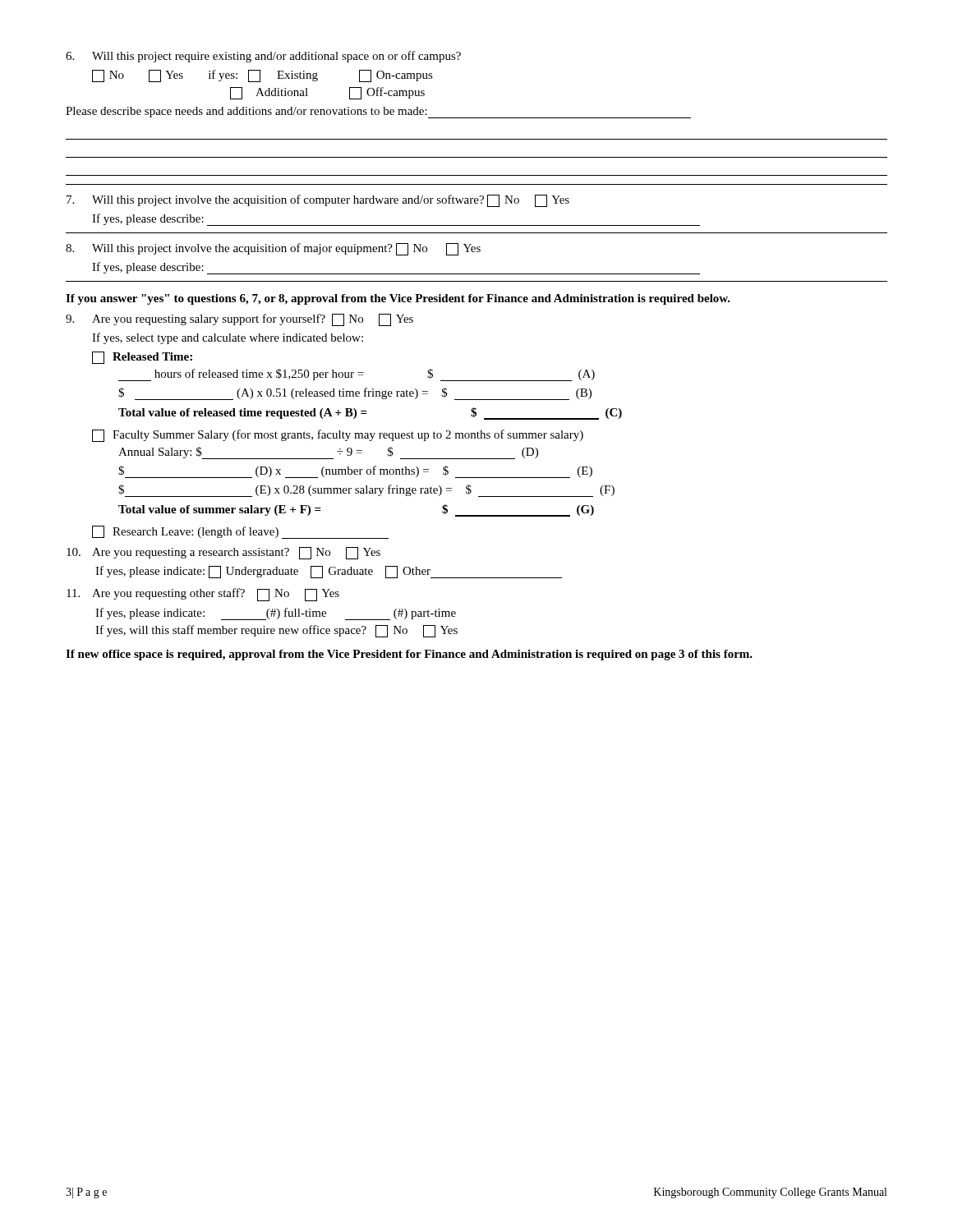Image resolution: width=953 pixels, height=1232 pixels.
Task: Point to the text starting "Please describe space needs and additions and/or renovations"
Action: coord(378,111)
